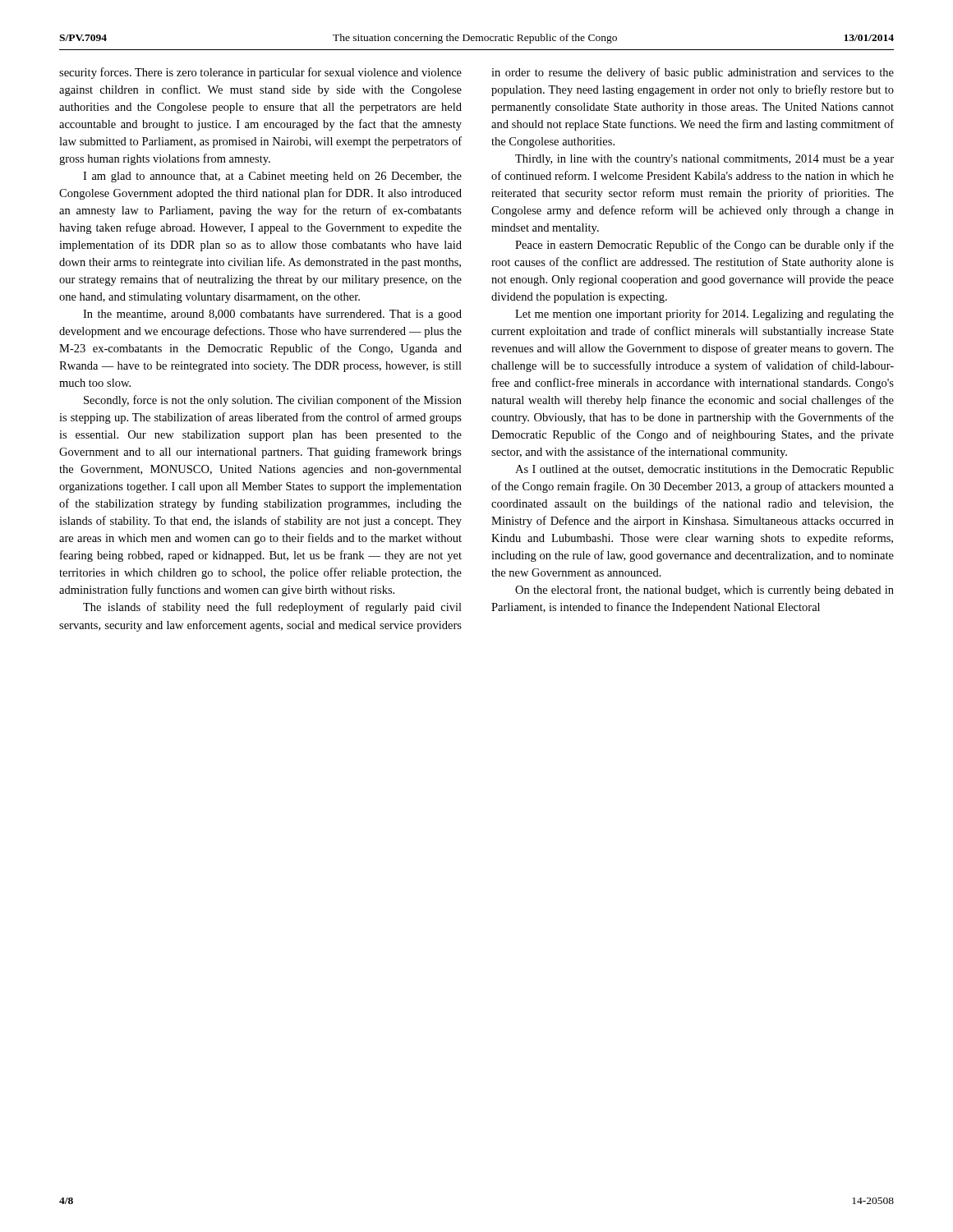Locate the block of text that opens with "The islands of stability need"

(251, 73)
